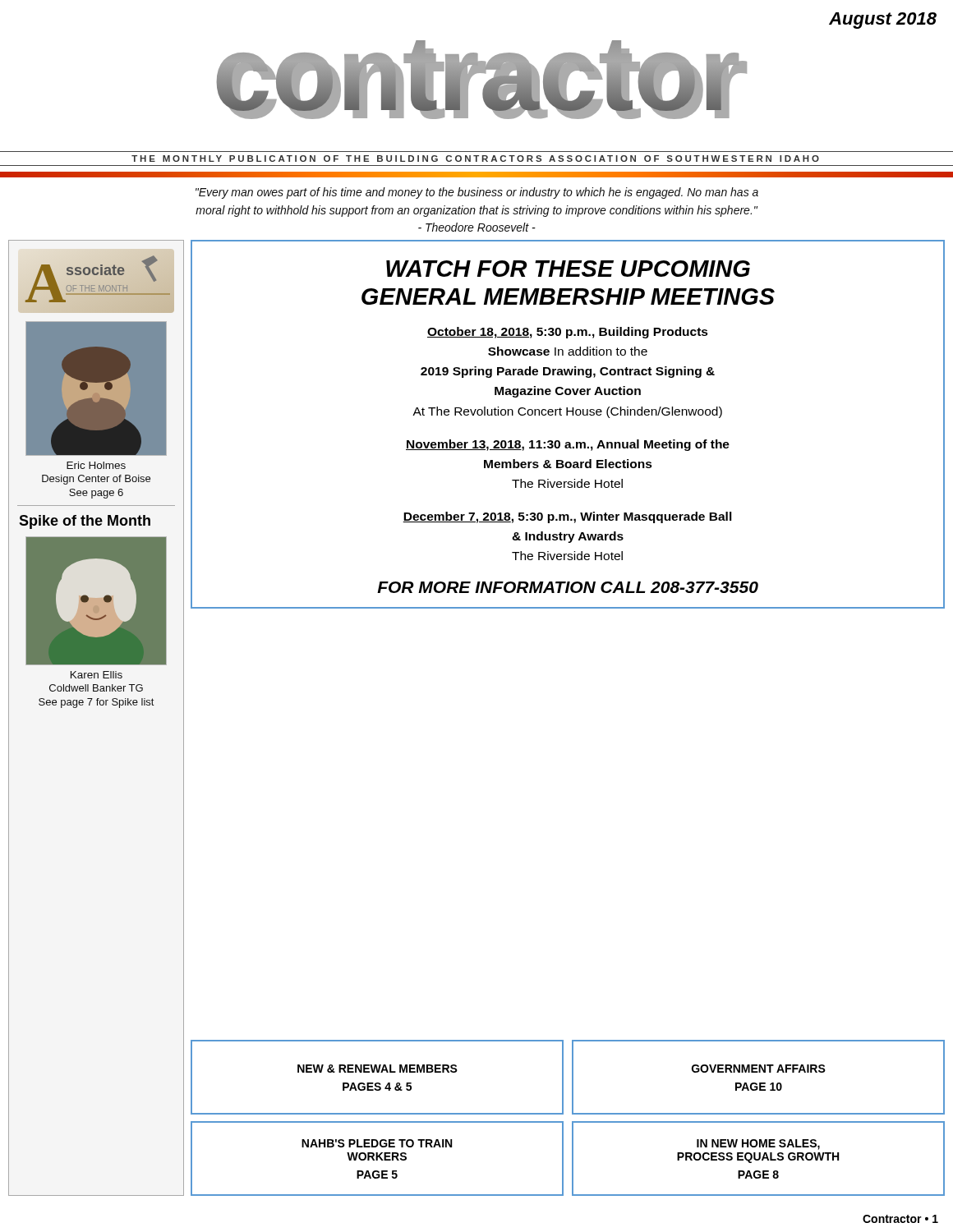Click the passage that begins "December 7, 2018, 5:30 p.m., Winter Masqquerade"
This screenshot has width=953, height=1232.
568,536
